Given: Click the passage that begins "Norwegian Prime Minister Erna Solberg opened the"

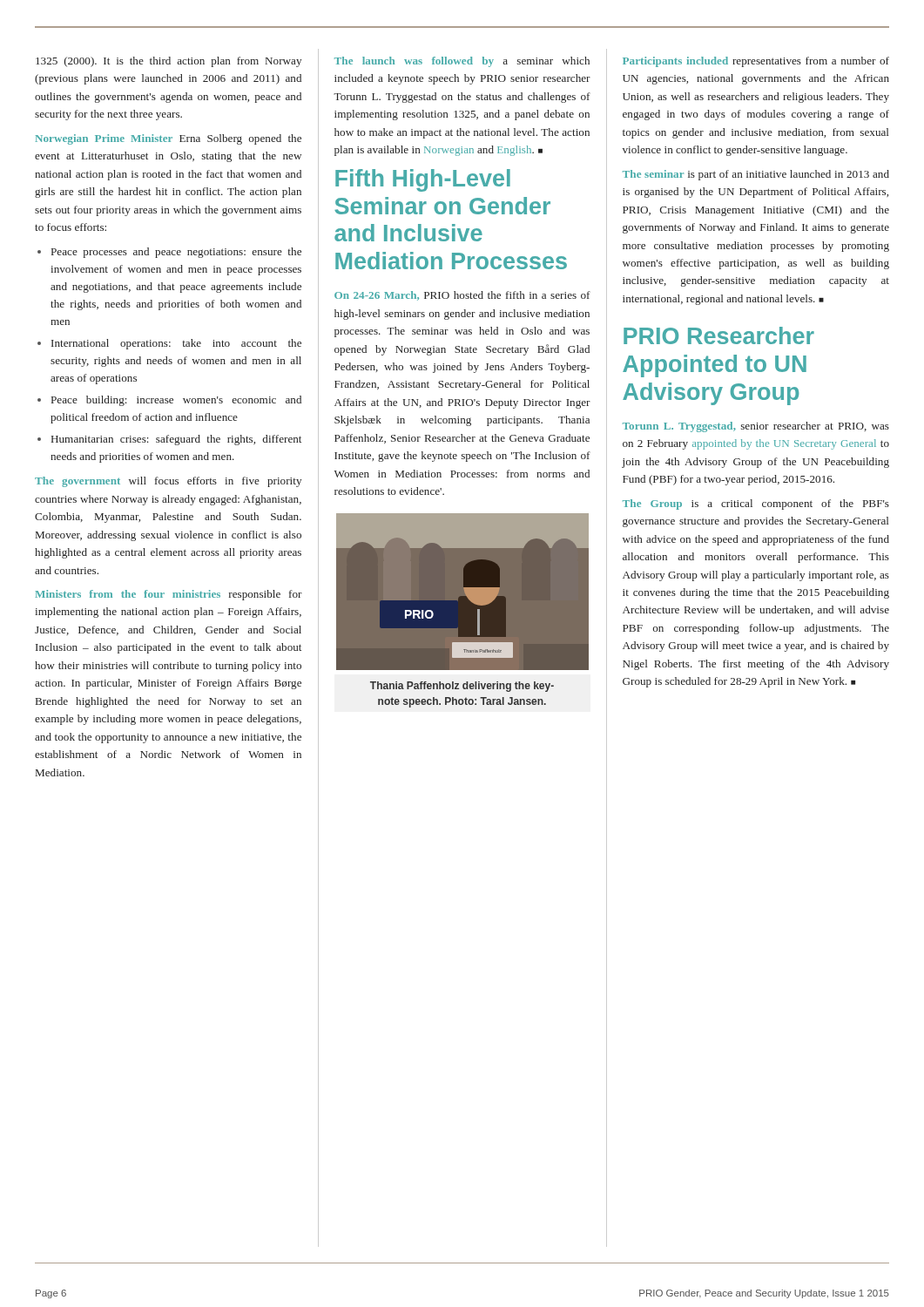Looking at the screenshot, I should click(x=168, y=183).
